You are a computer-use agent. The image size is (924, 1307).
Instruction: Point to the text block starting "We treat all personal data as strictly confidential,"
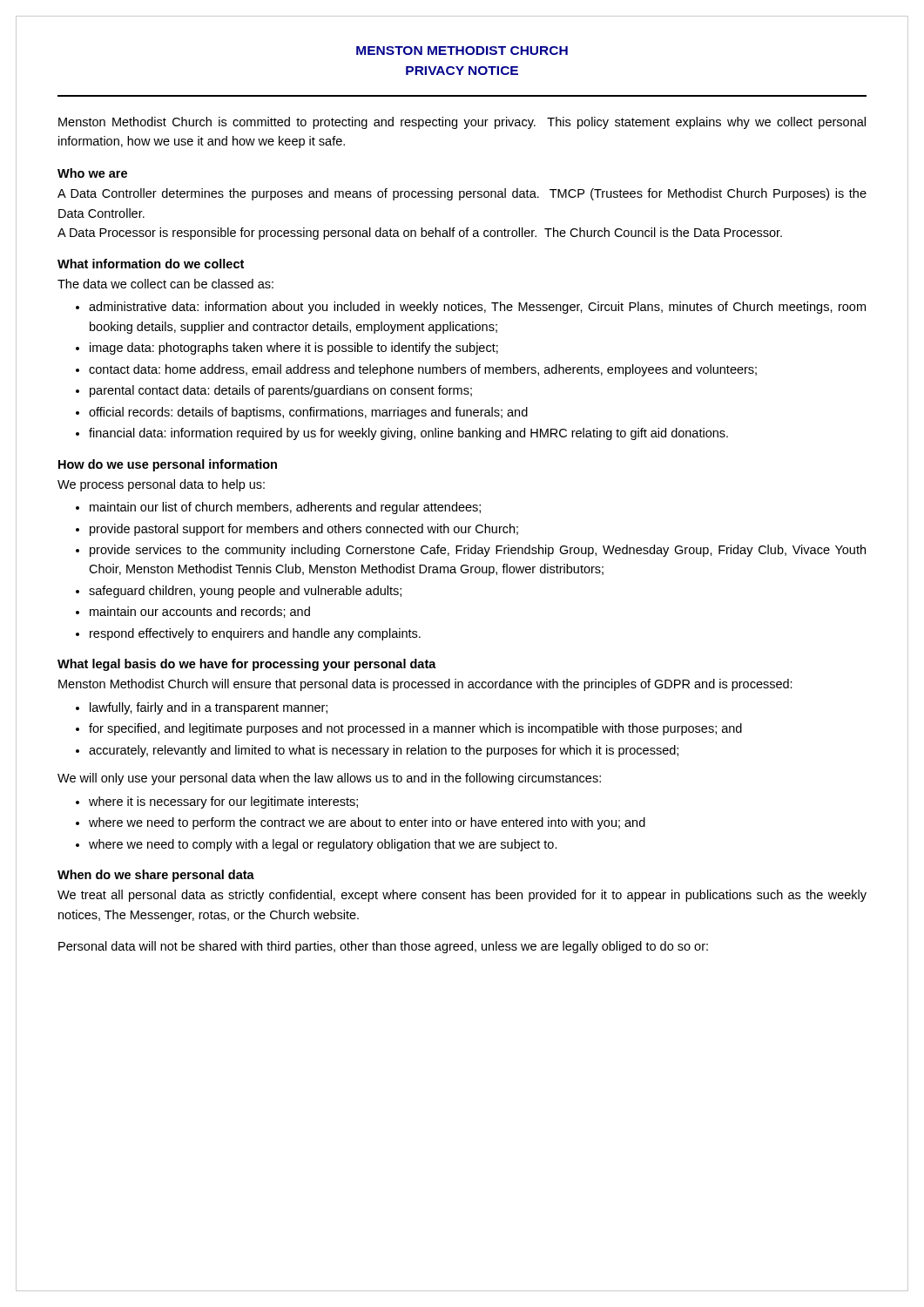pos(462,905)
